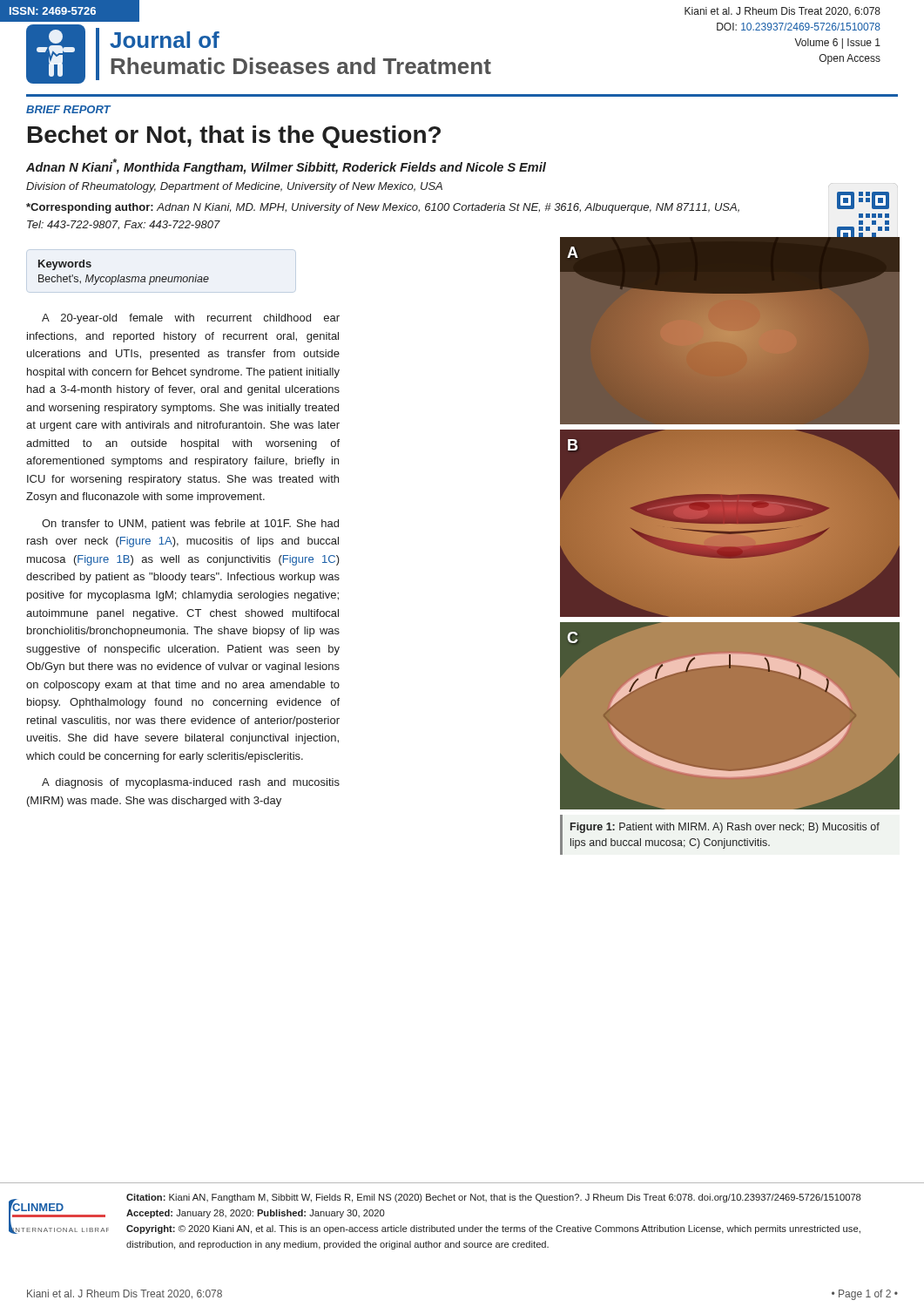
Task: Select the text starting "Corresponding author: Adnan N Kiani,"
Action: [383, 215]
